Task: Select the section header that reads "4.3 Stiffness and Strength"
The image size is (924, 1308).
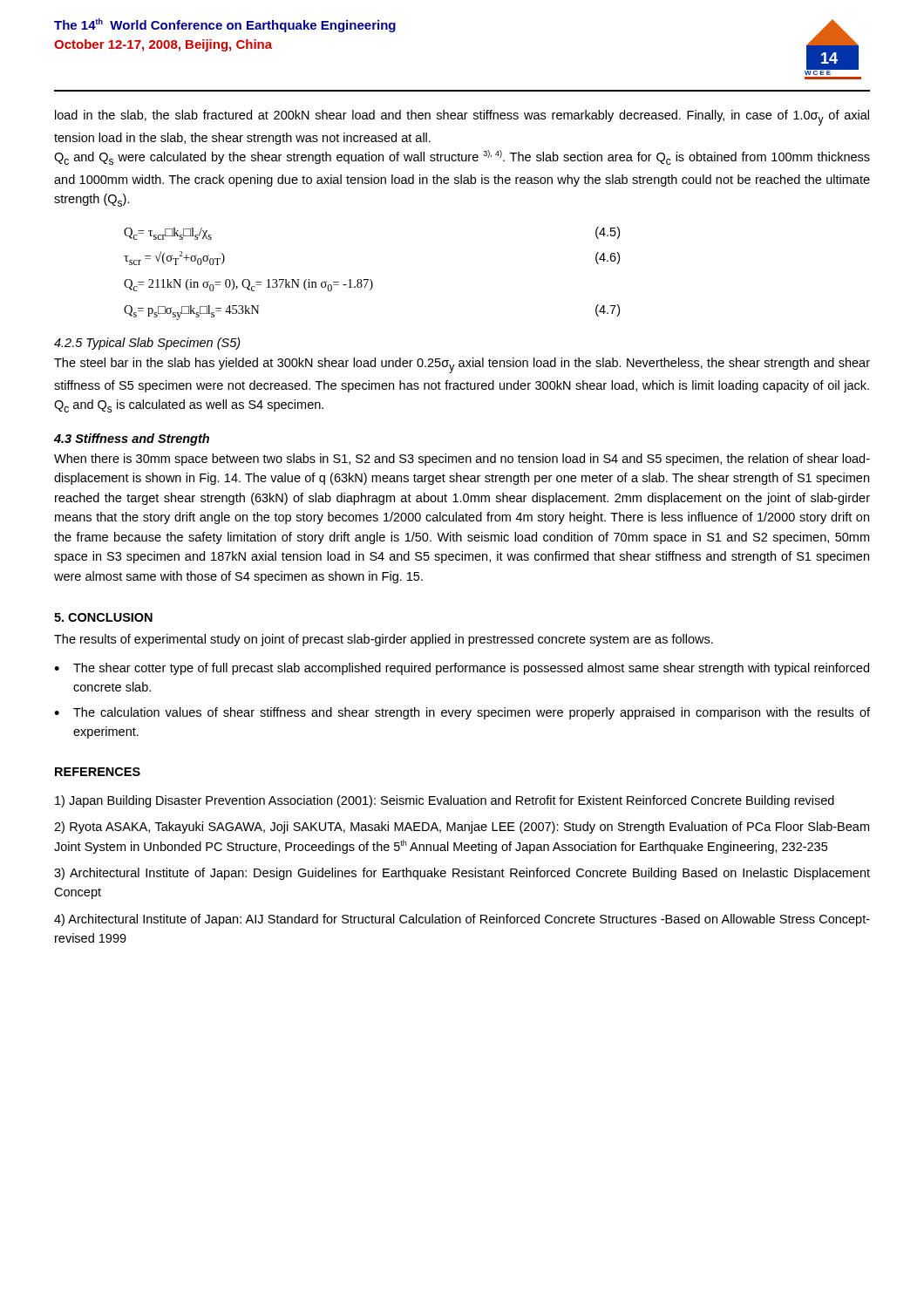Action: coord(132,439)
